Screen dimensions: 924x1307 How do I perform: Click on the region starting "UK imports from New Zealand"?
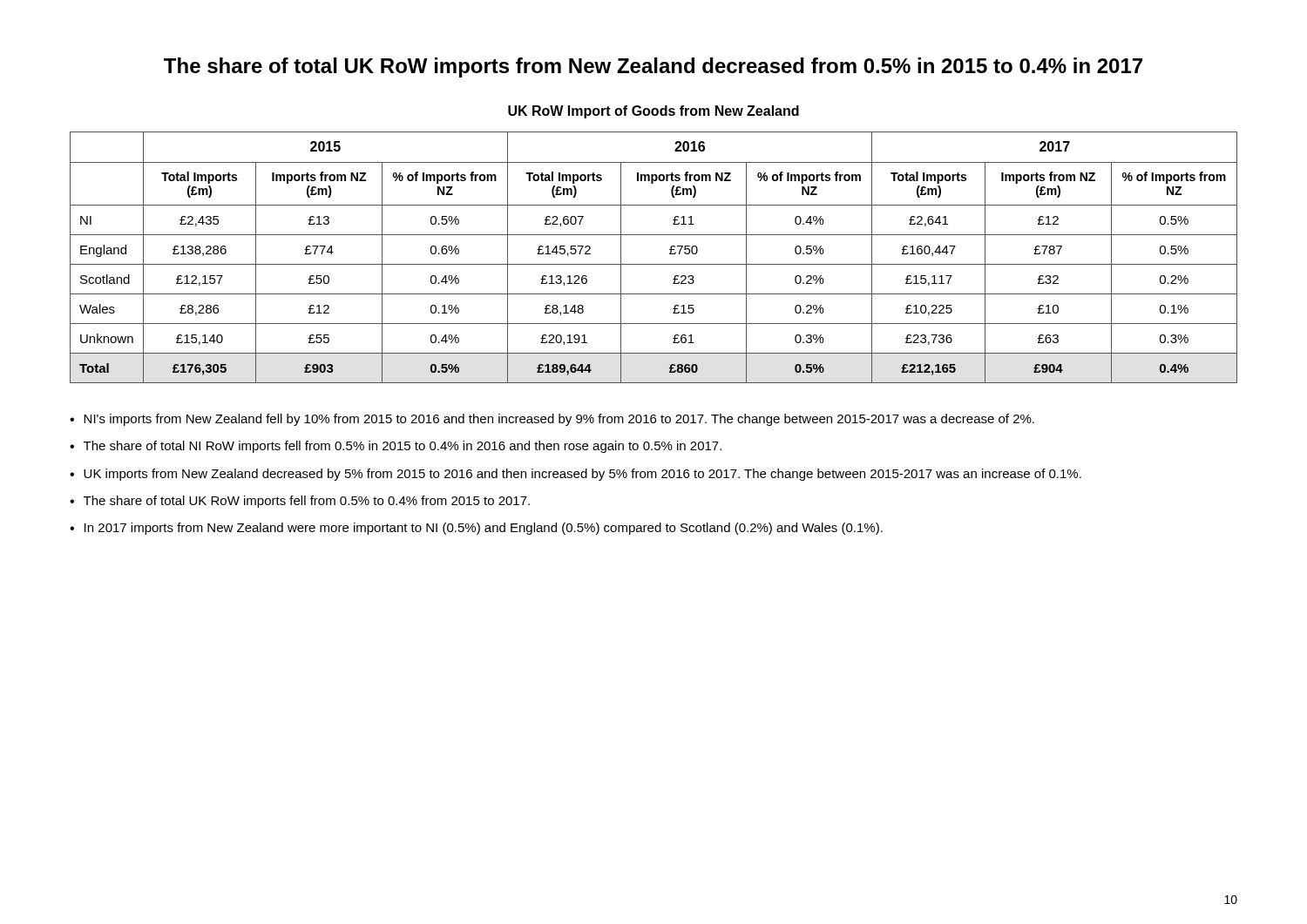pos(583,473)
